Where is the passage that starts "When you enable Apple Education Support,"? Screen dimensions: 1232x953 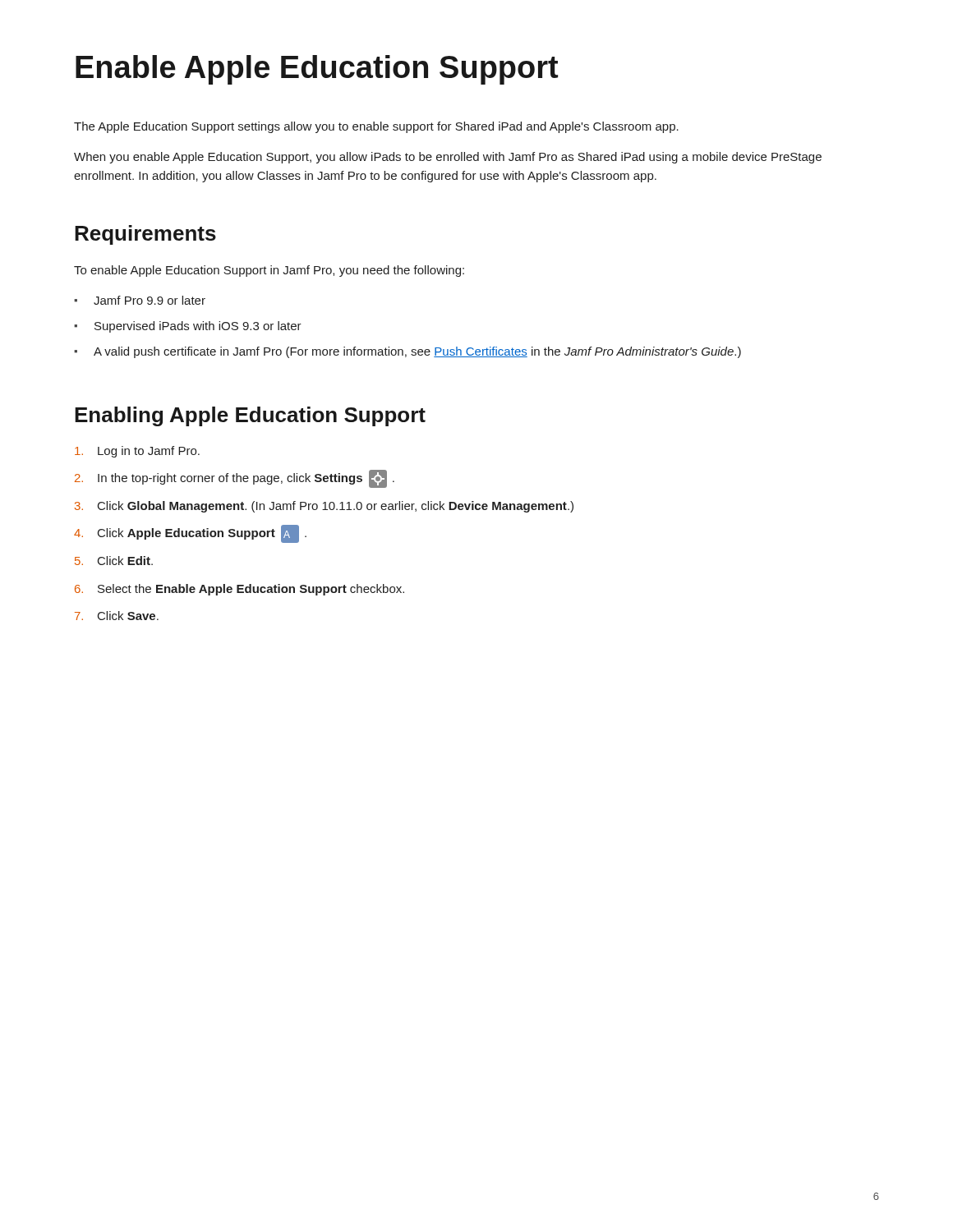[x=476, y=166]
